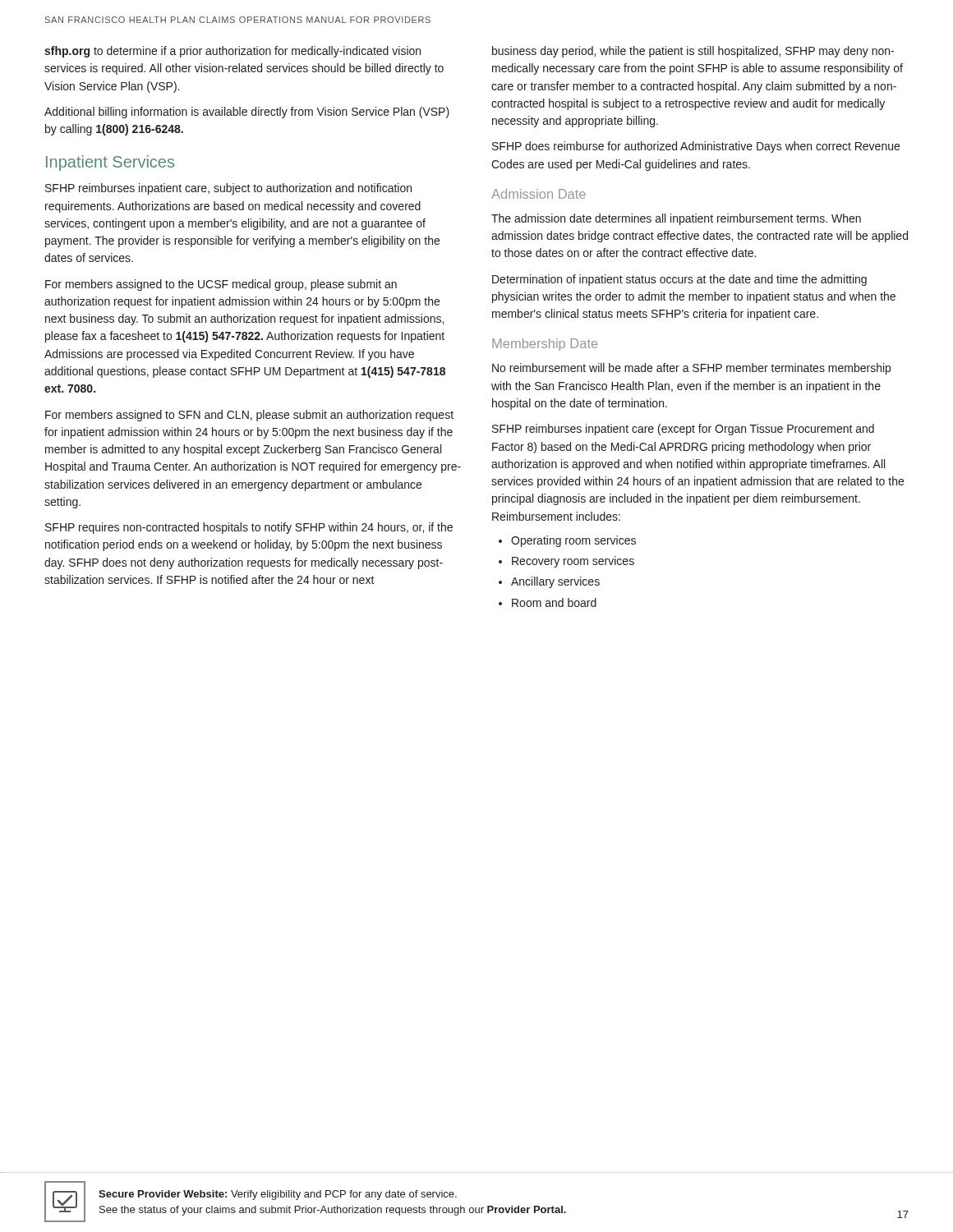This screenshot has height=1232, width=953.
Task: Select the text block starting "SFHP reimburses inpatient care, subject to authorization and"
Action: 242,223
